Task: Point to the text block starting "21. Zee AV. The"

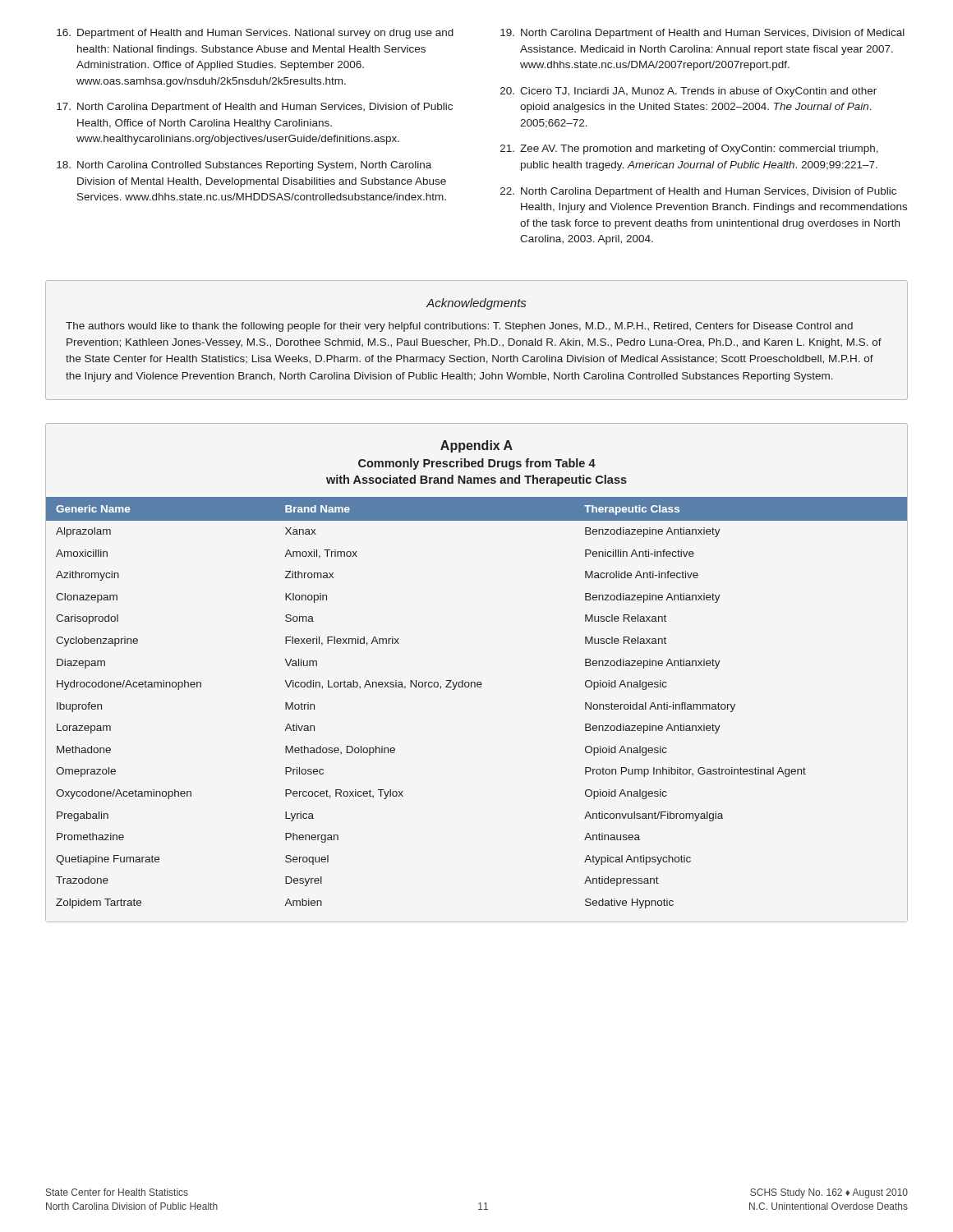Action: 698,157
